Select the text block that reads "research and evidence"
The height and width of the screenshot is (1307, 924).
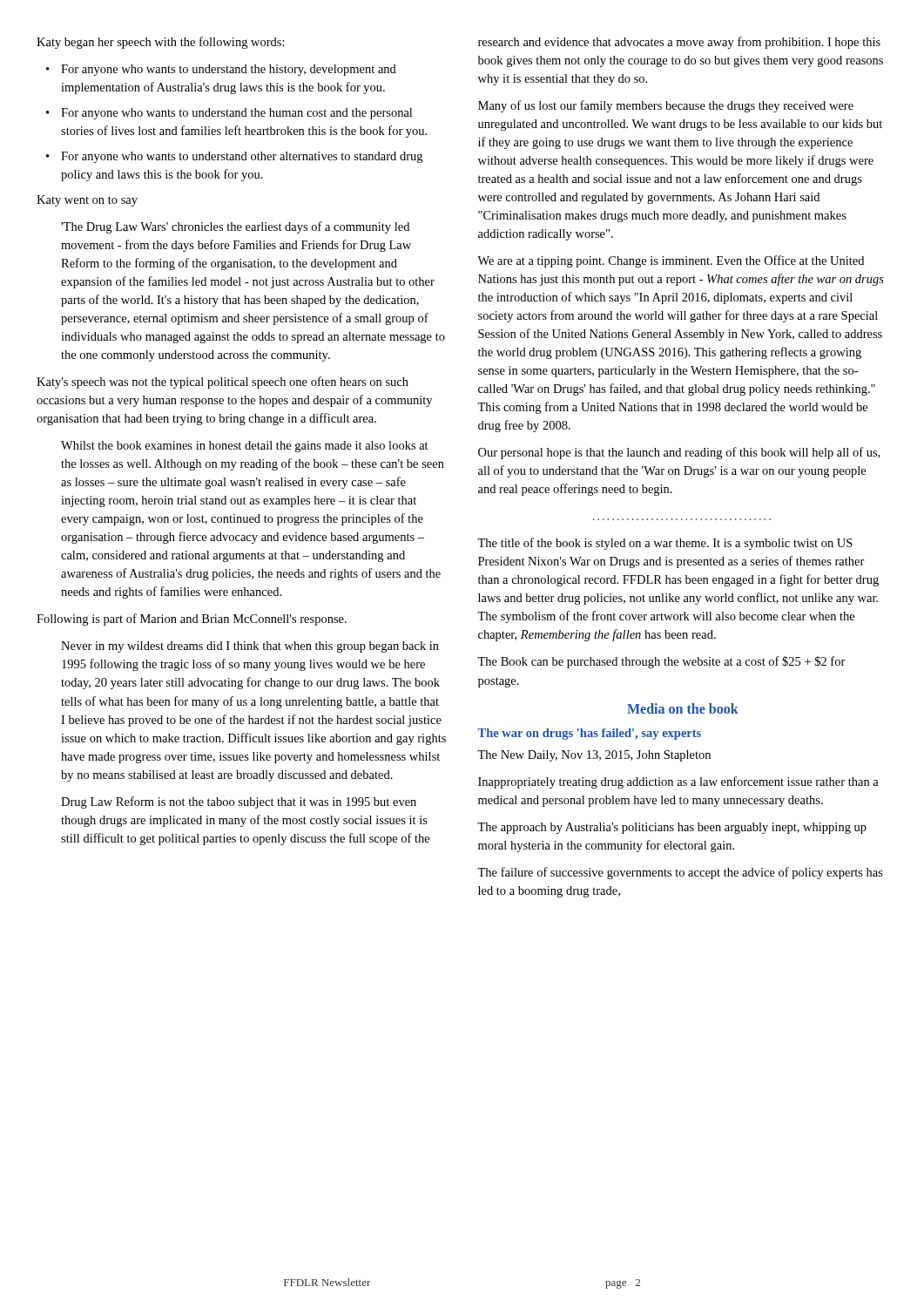pos(681,60)
